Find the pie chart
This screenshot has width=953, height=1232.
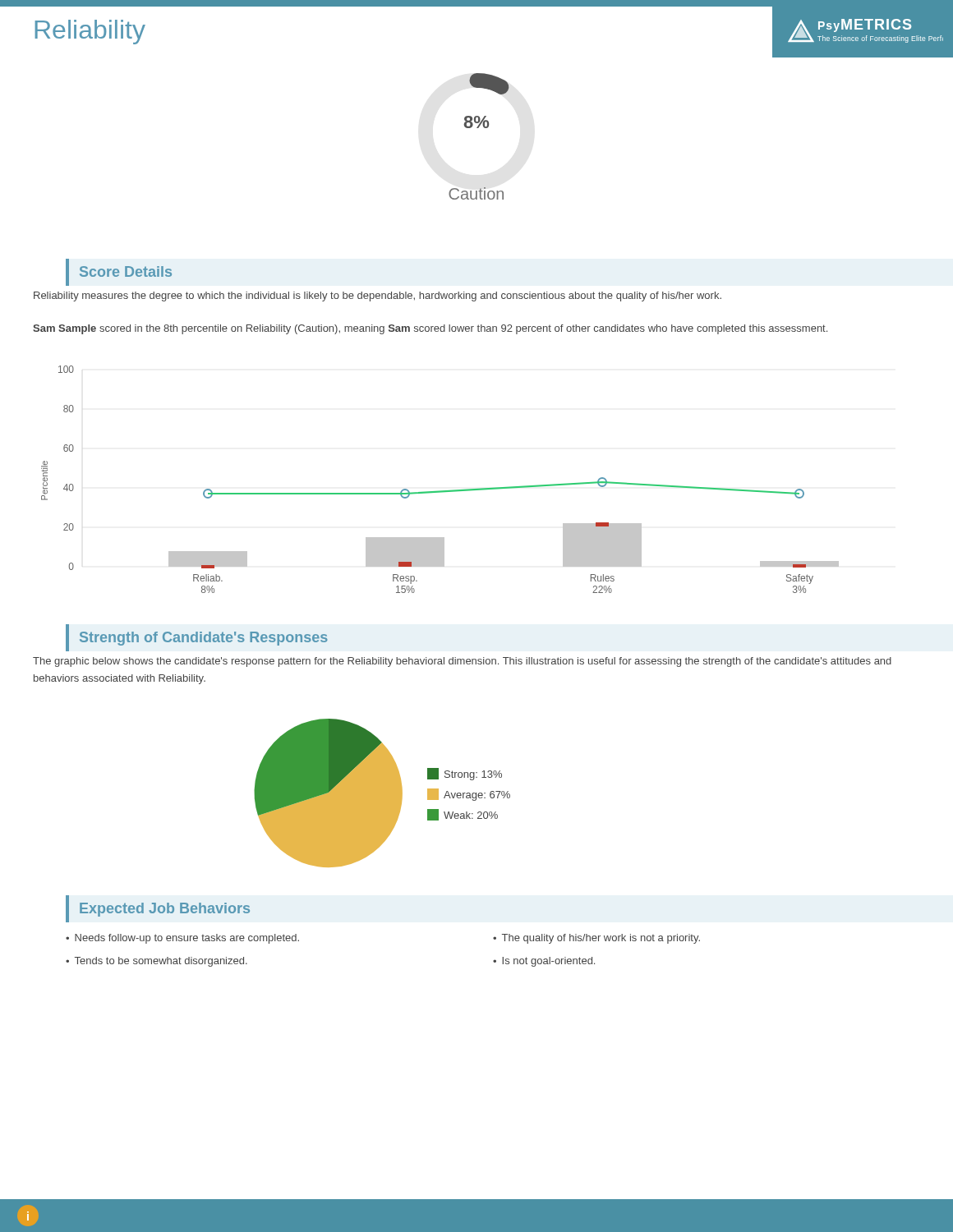(476, 793)
